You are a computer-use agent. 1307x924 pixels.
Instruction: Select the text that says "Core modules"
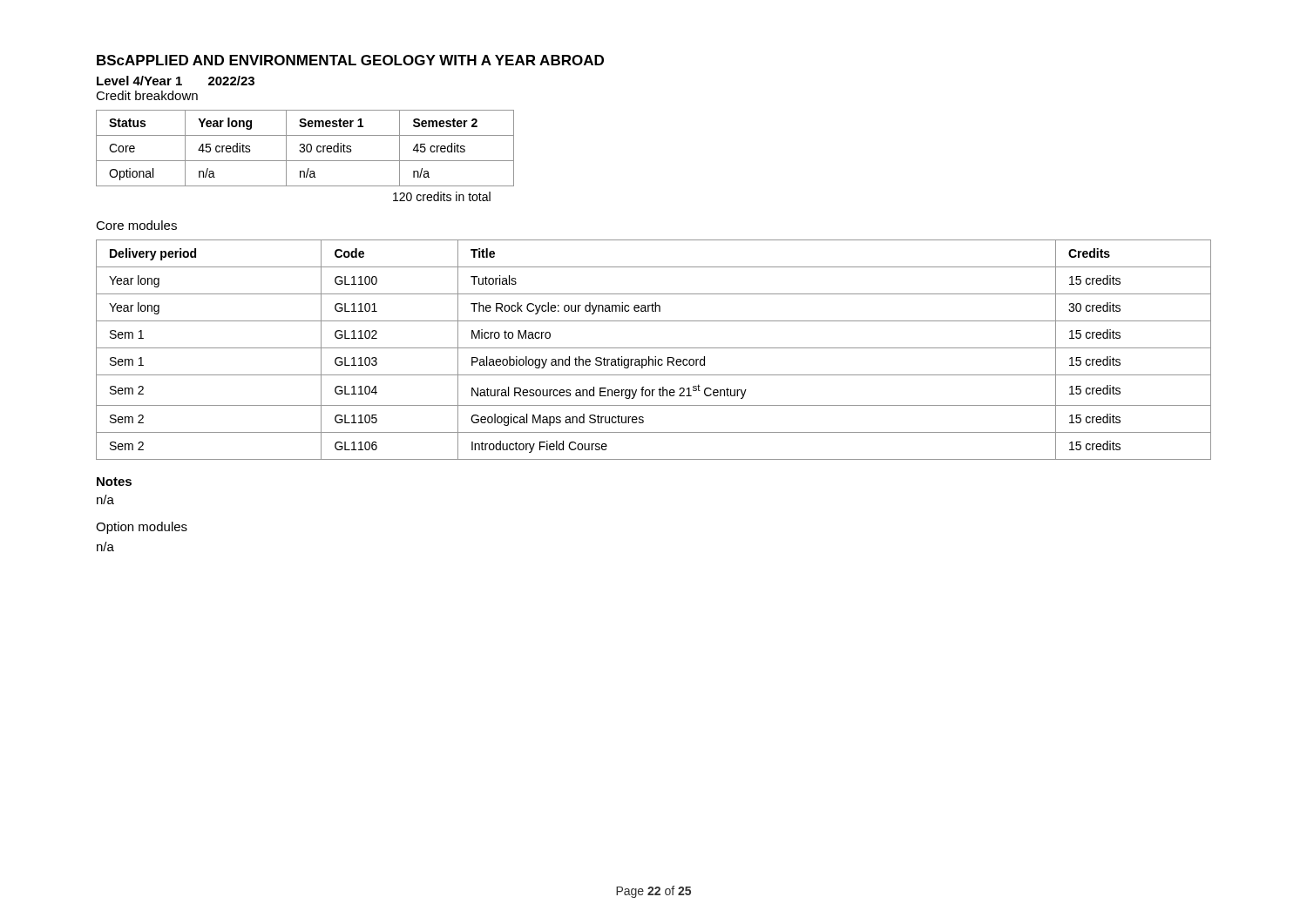tap(137, 225)
